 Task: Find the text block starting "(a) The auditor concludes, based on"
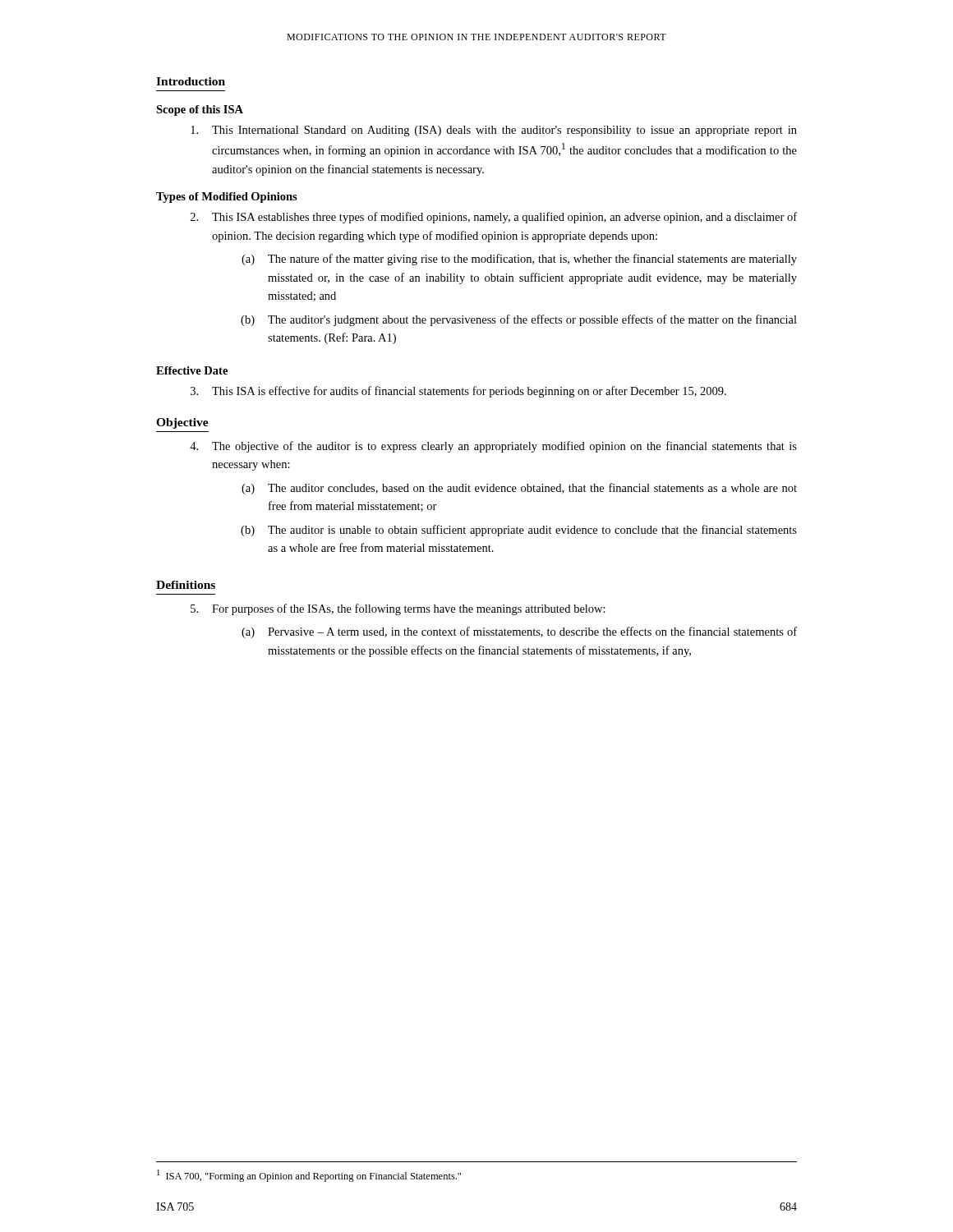click(x=504, y=497)
